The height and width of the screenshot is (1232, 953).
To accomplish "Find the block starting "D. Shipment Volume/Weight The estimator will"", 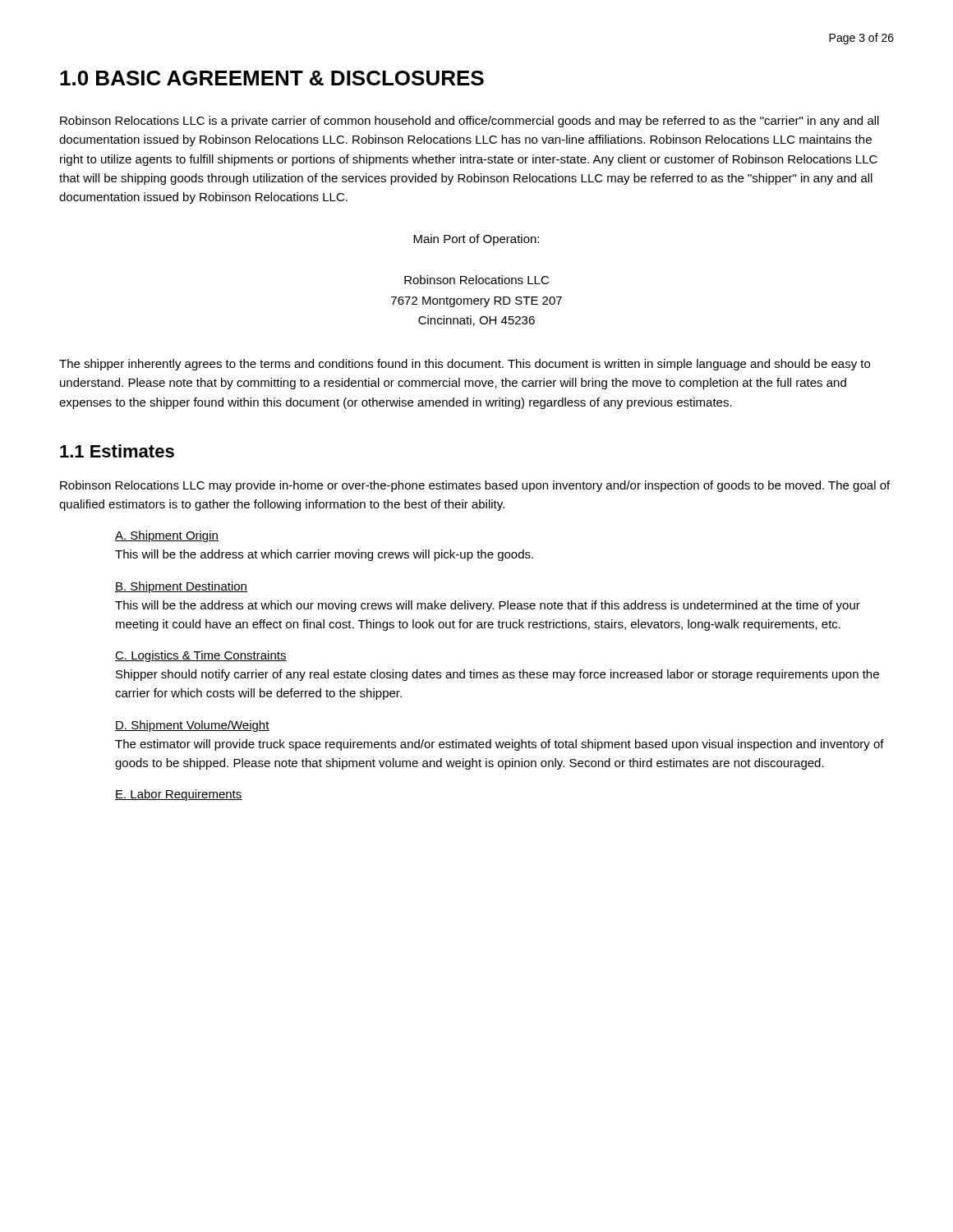I will tap(504, 745).
